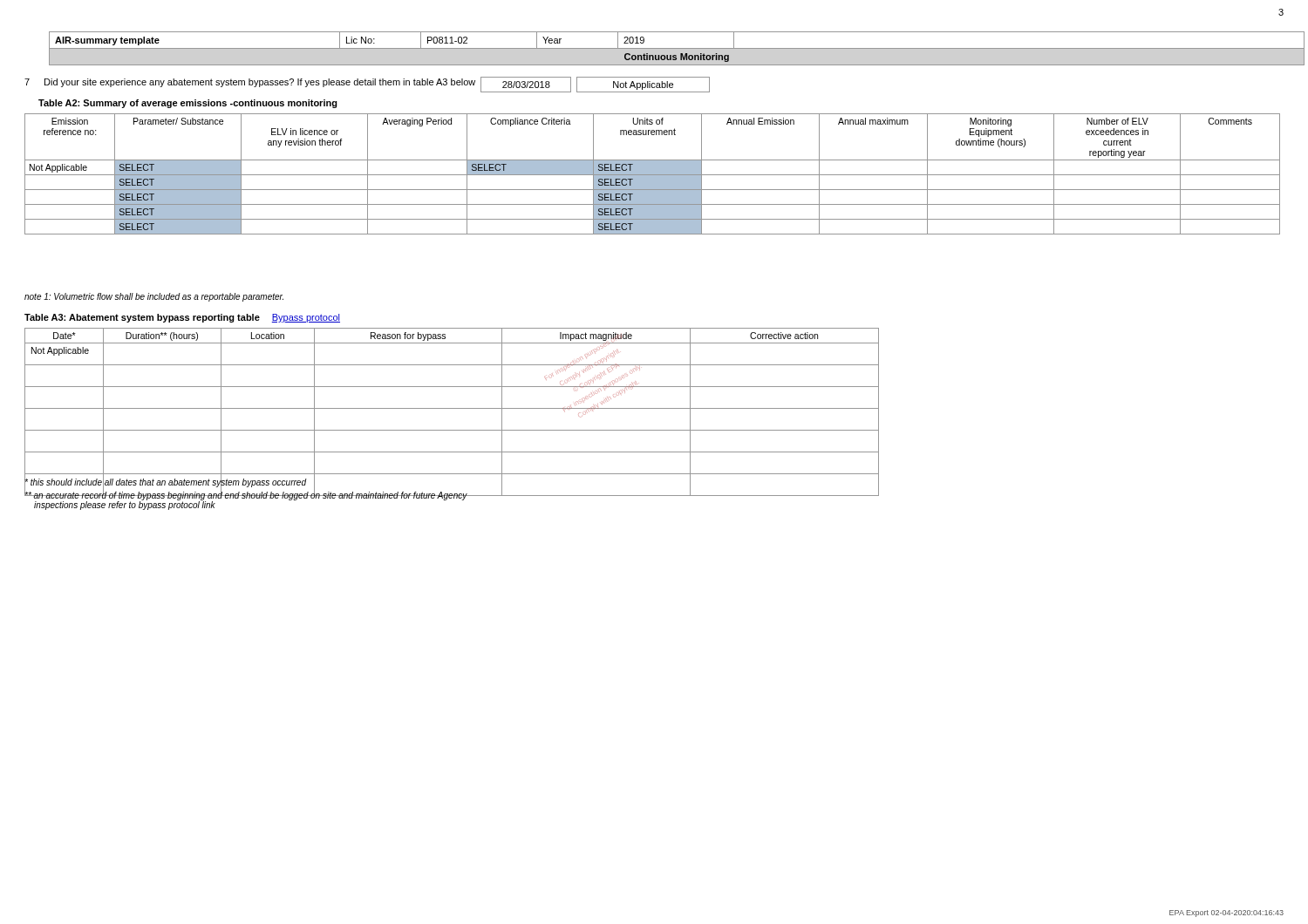The width and height of the screenshot is (1308, 924).
Task: Select the footnote that reads "an accurate record of"
Action: [246, 500]
